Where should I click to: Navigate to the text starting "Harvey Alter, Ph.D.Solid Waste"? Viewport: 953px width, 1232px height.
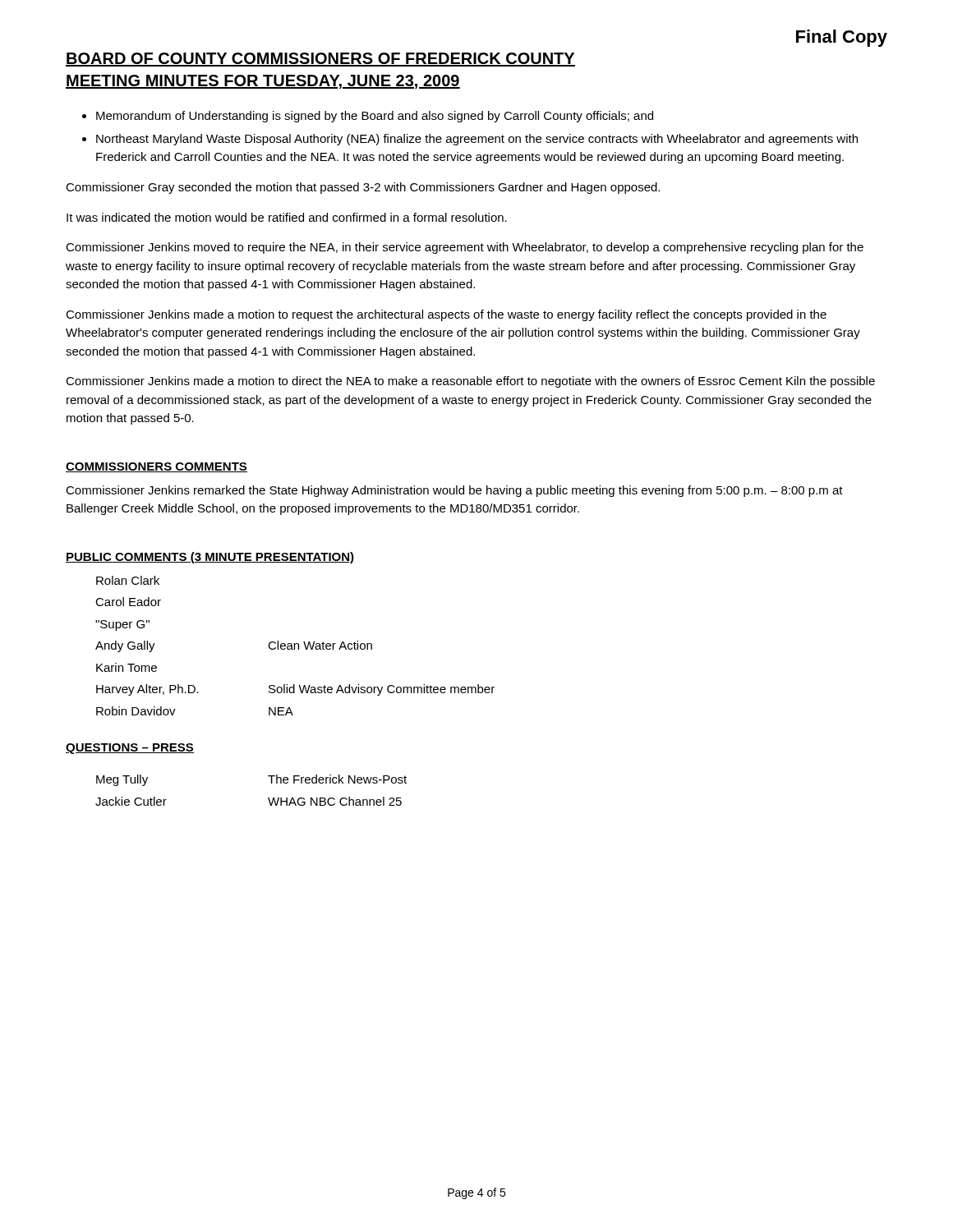[x=295, y=690]
